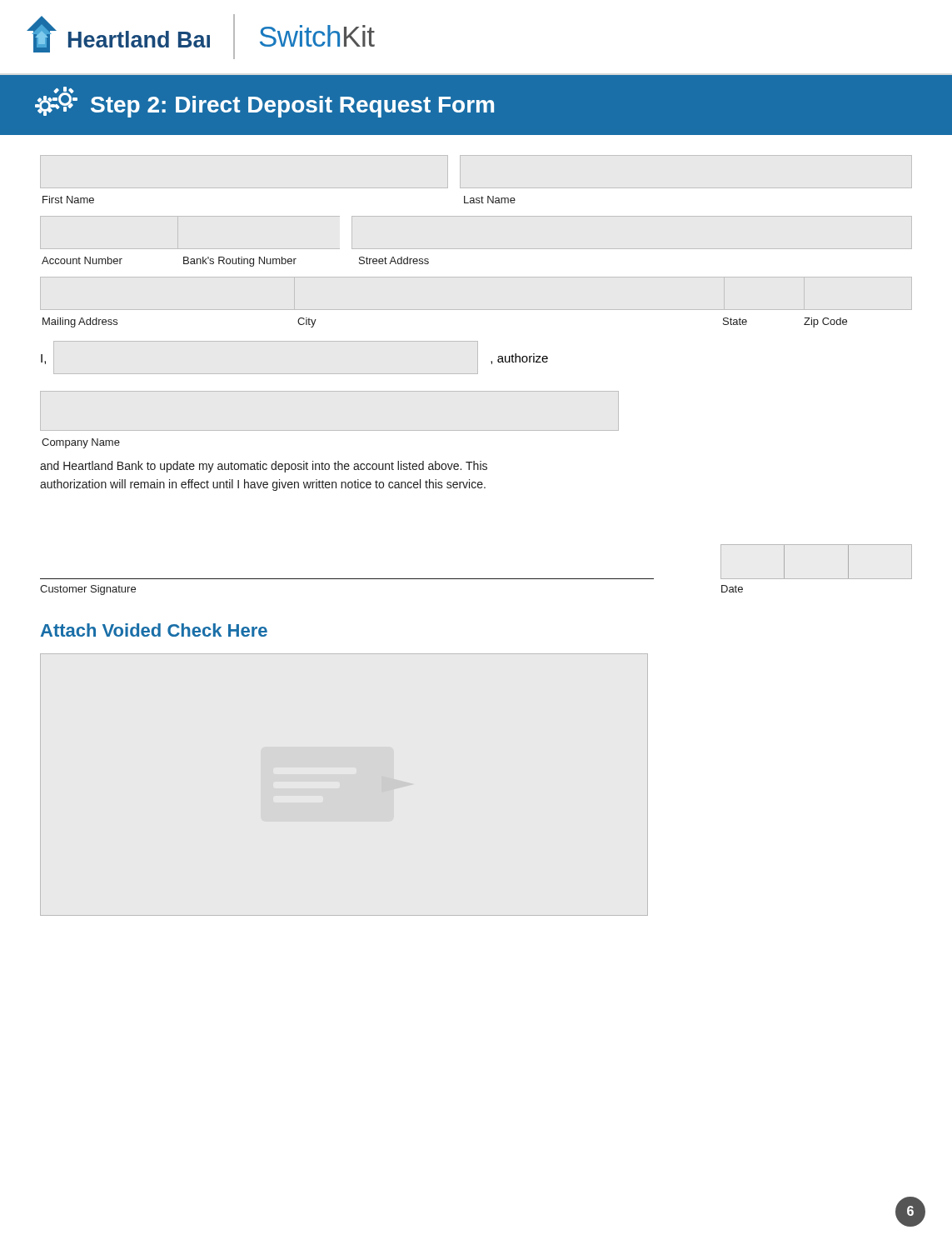The image size is (952, 1250).
Task: Click on the text that reads "Company Name"
Action: point(81,442)
